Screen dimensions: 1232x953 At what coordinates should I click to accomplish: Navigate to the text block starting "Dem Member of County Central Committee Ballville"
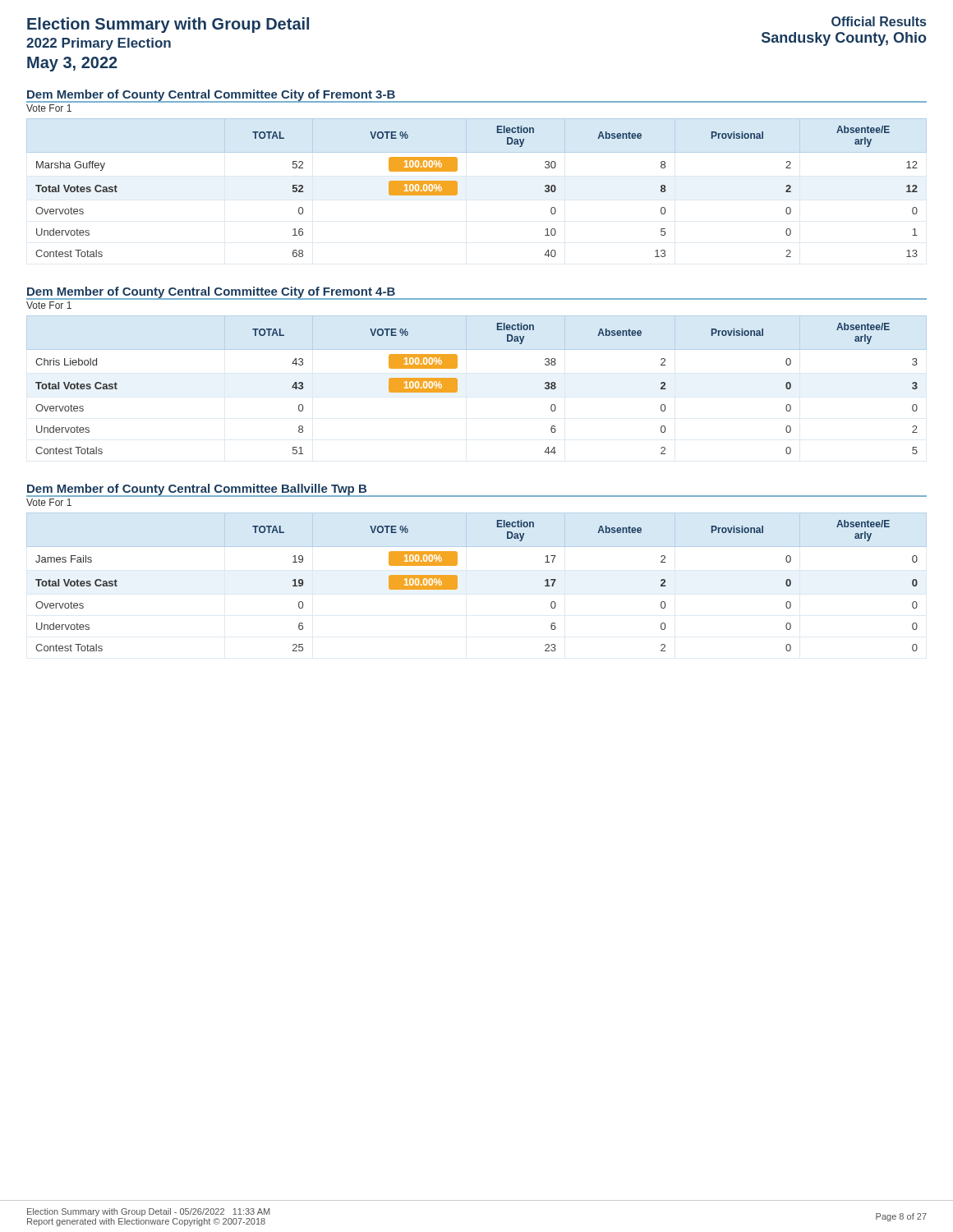click(197, 488)
